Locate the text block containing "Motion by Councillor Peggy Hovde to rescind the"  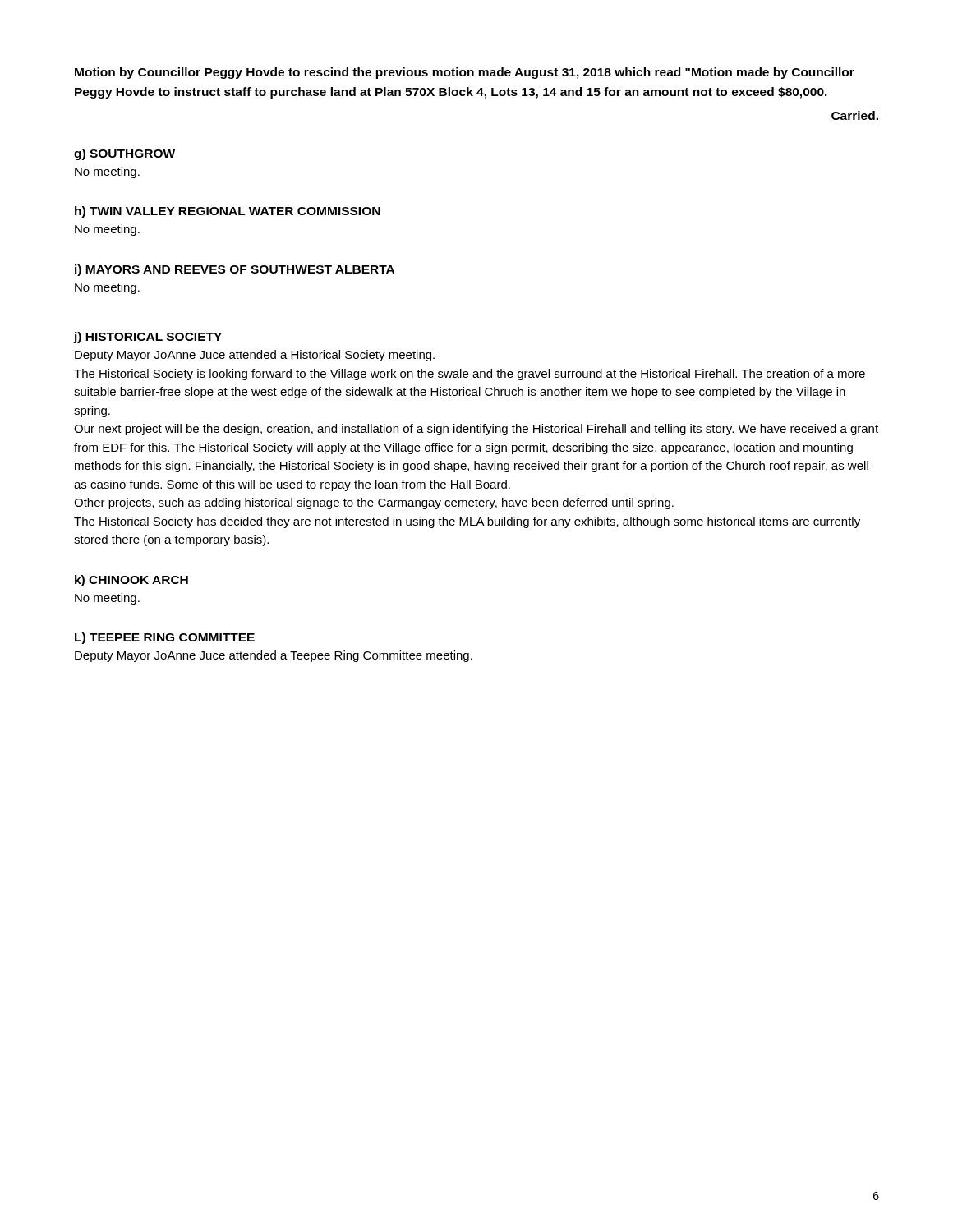(476, 82)
